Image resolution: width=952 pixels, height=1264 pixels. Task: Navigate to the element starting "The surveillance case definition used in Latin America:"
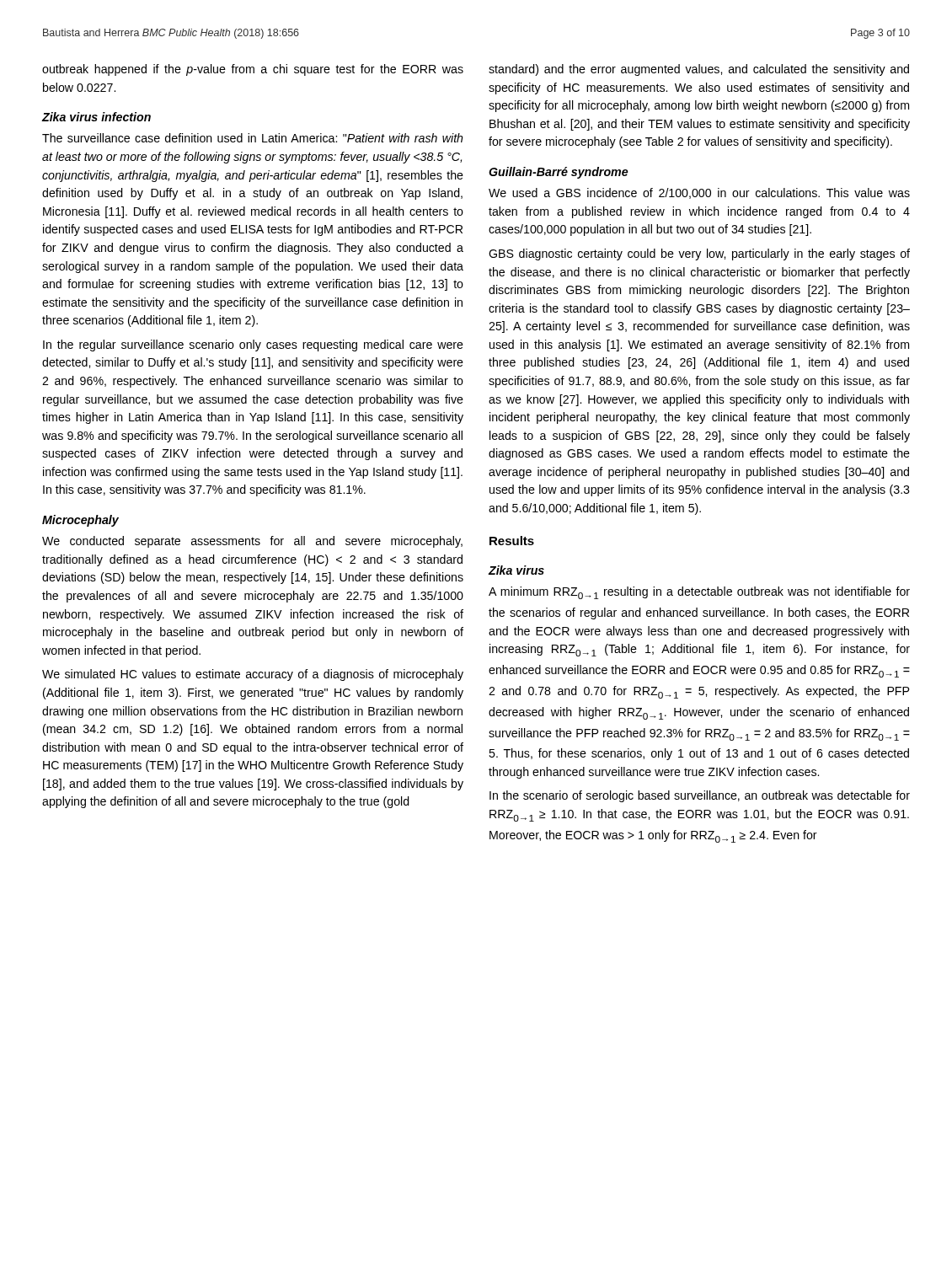[253, 315]
